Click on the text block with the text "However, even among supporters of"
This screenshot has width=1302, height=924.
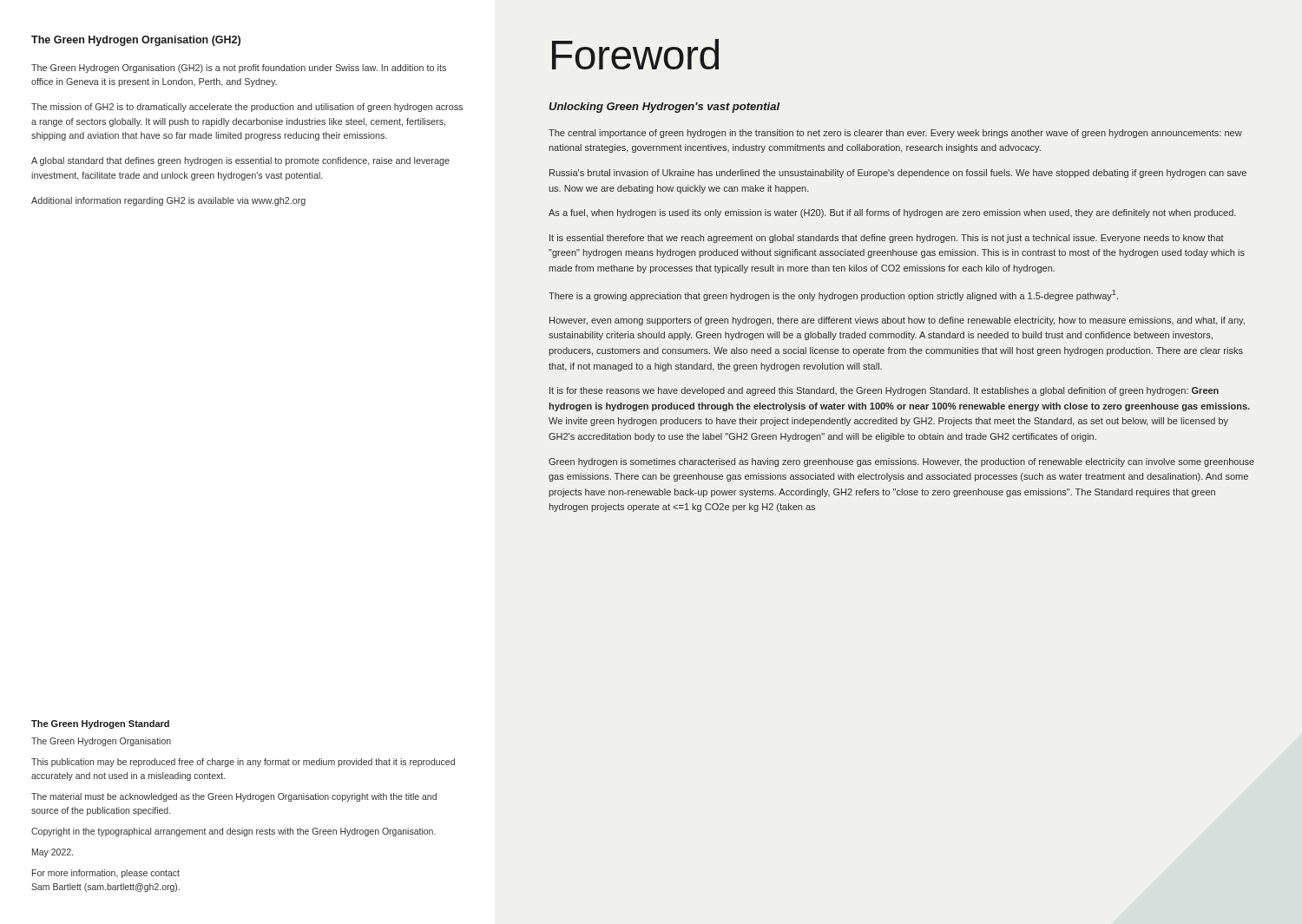pyautogui.click(x=897, y=343)
